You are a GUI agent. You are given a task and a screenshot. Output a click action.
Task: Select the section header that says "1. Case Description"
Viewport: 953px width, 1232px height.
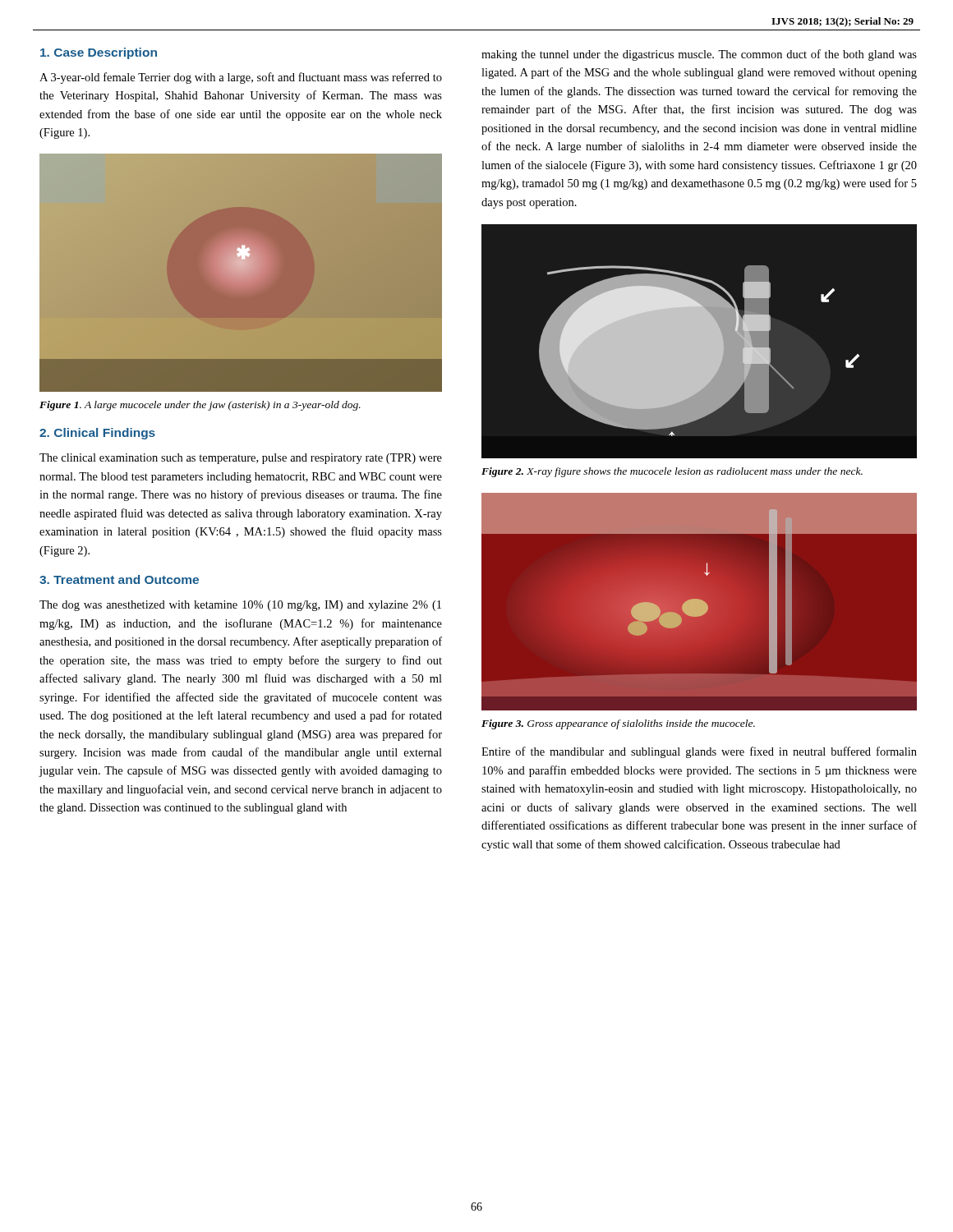click(99, 52)
